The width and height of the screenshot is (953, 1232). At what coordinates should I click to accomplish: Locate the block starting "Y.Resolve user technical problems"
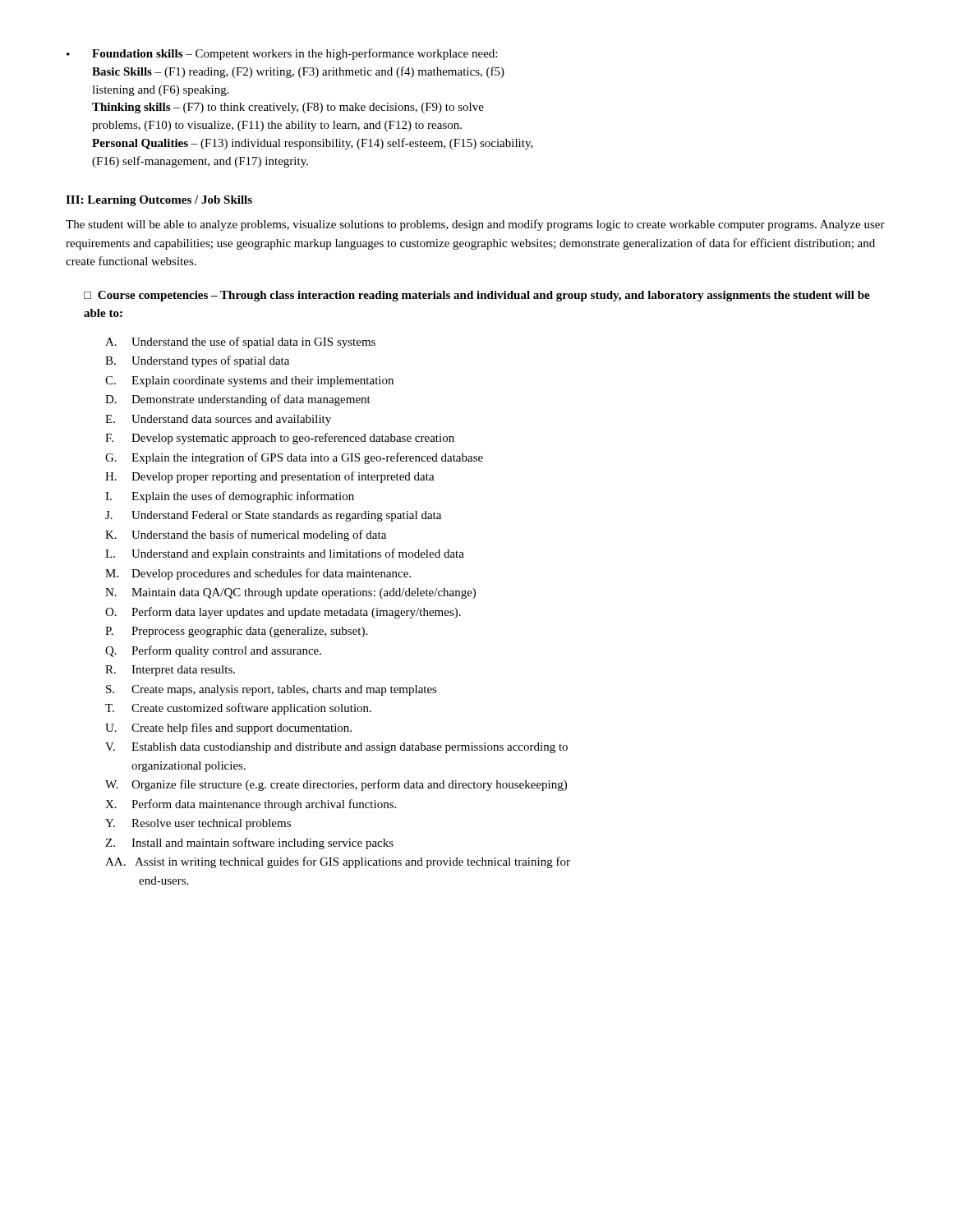(x=198, y=823)
